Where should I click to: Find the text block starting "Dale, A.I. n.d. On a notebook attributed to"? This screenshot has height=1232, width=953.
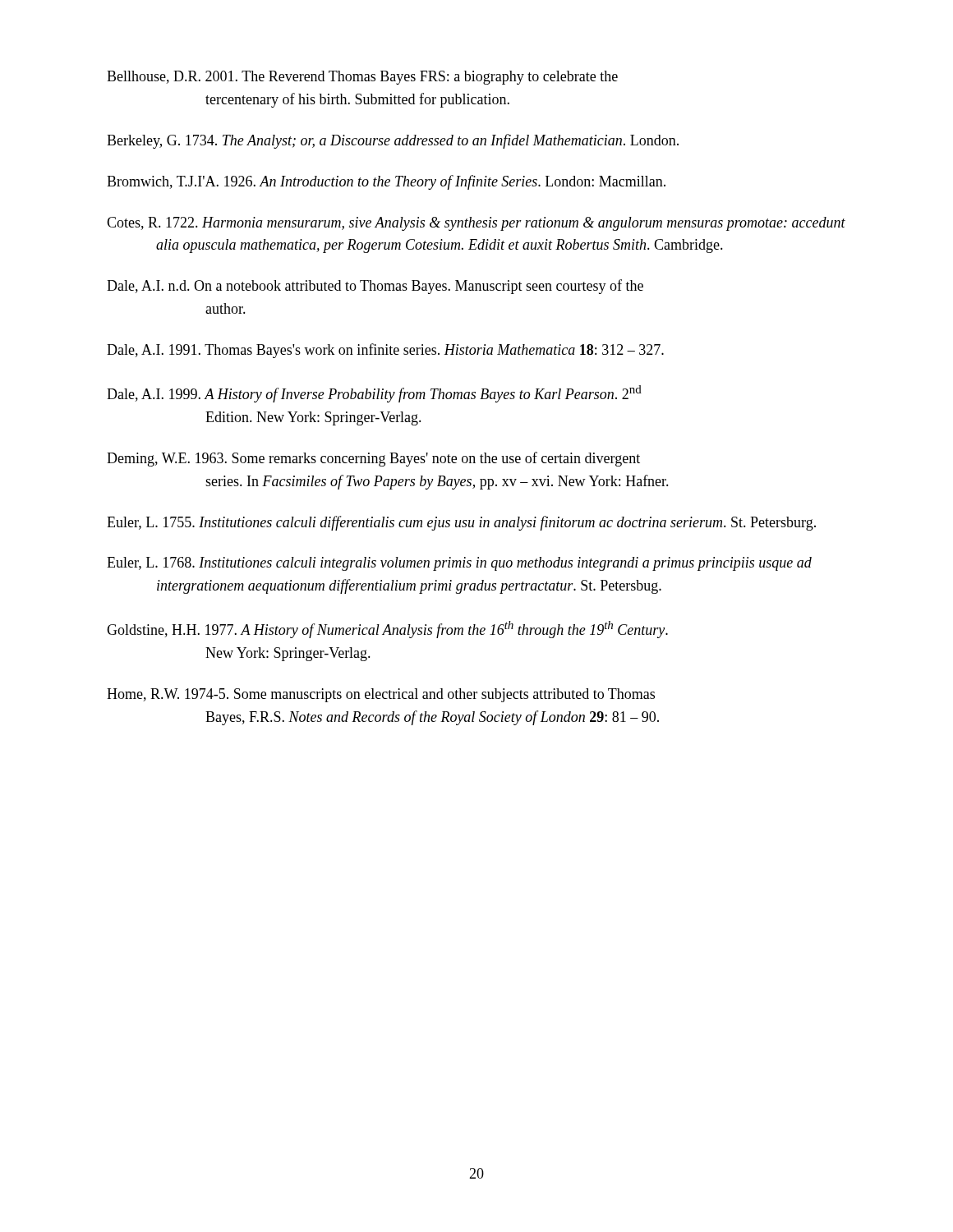(x=476, y=300)
